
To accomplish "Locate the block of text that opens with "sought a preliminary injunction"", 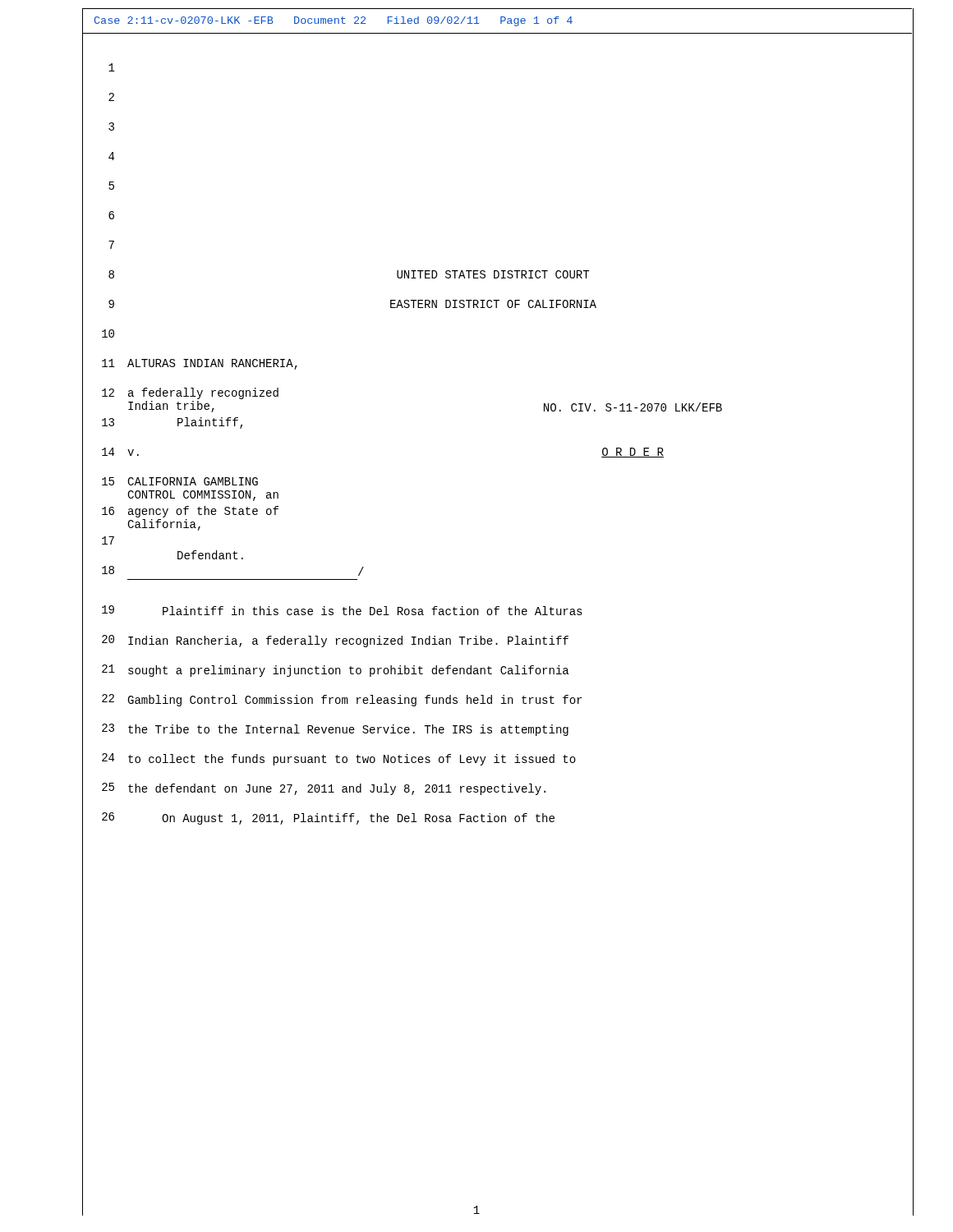I will (348, 671).
